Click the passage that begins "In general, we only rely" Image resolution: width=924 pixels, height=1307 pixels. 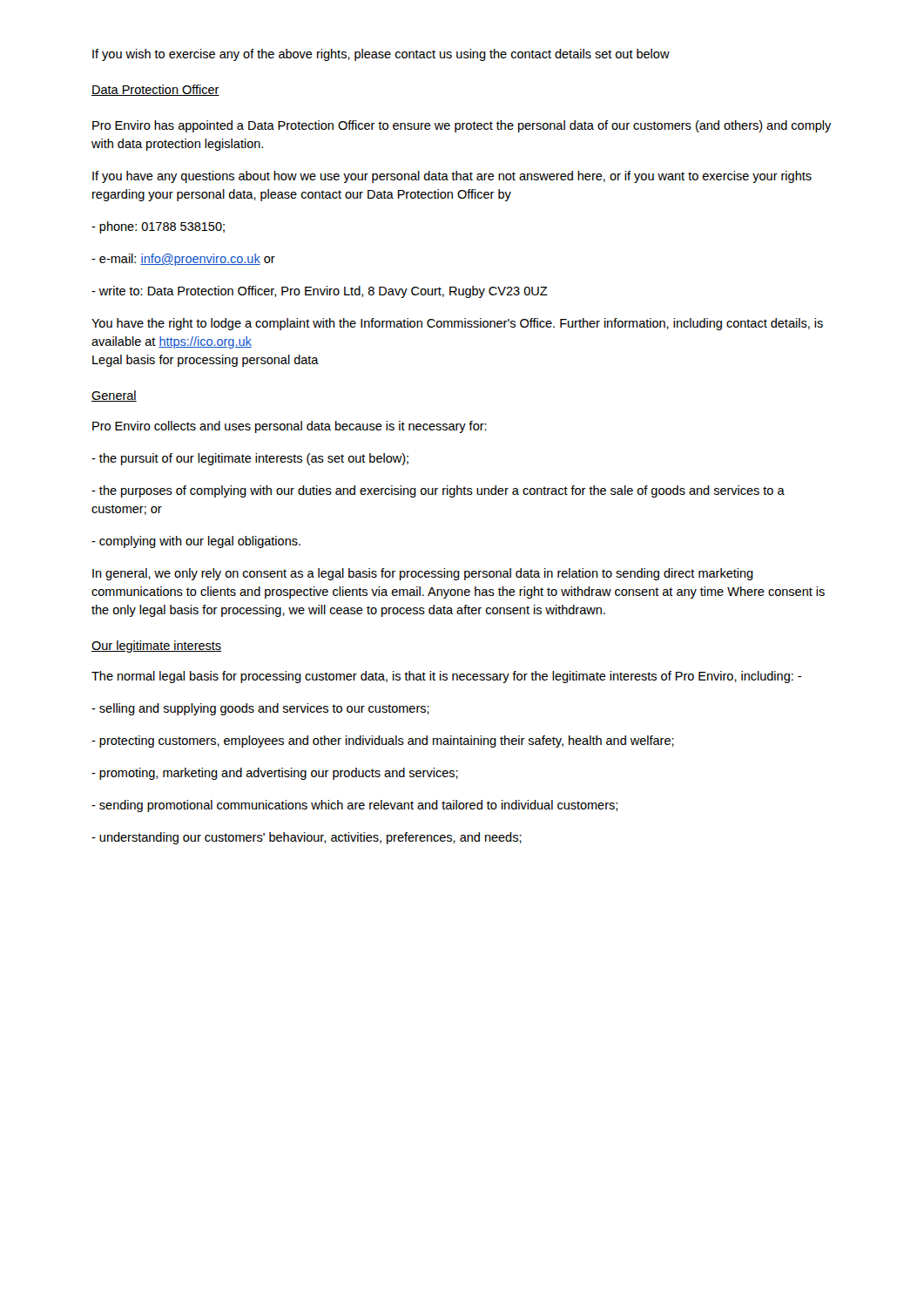pyautogui.click(x=458, y=592)
